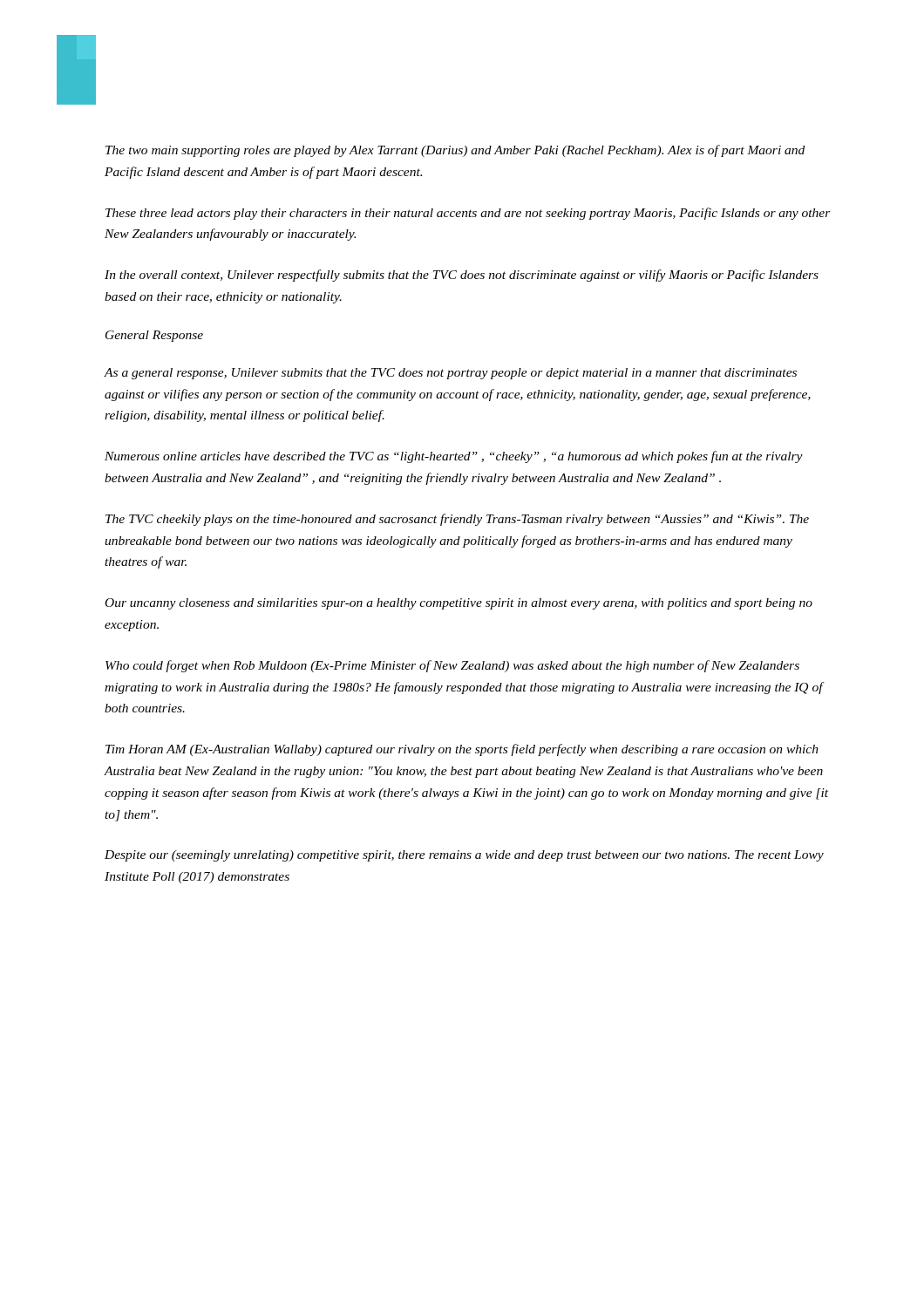This screenshot has width=924, height=1308.
Task: Click the passage that begins "Despite our (seemingly unrelating) competitive"
Action: pyautogui.click(x=464, y=865)
